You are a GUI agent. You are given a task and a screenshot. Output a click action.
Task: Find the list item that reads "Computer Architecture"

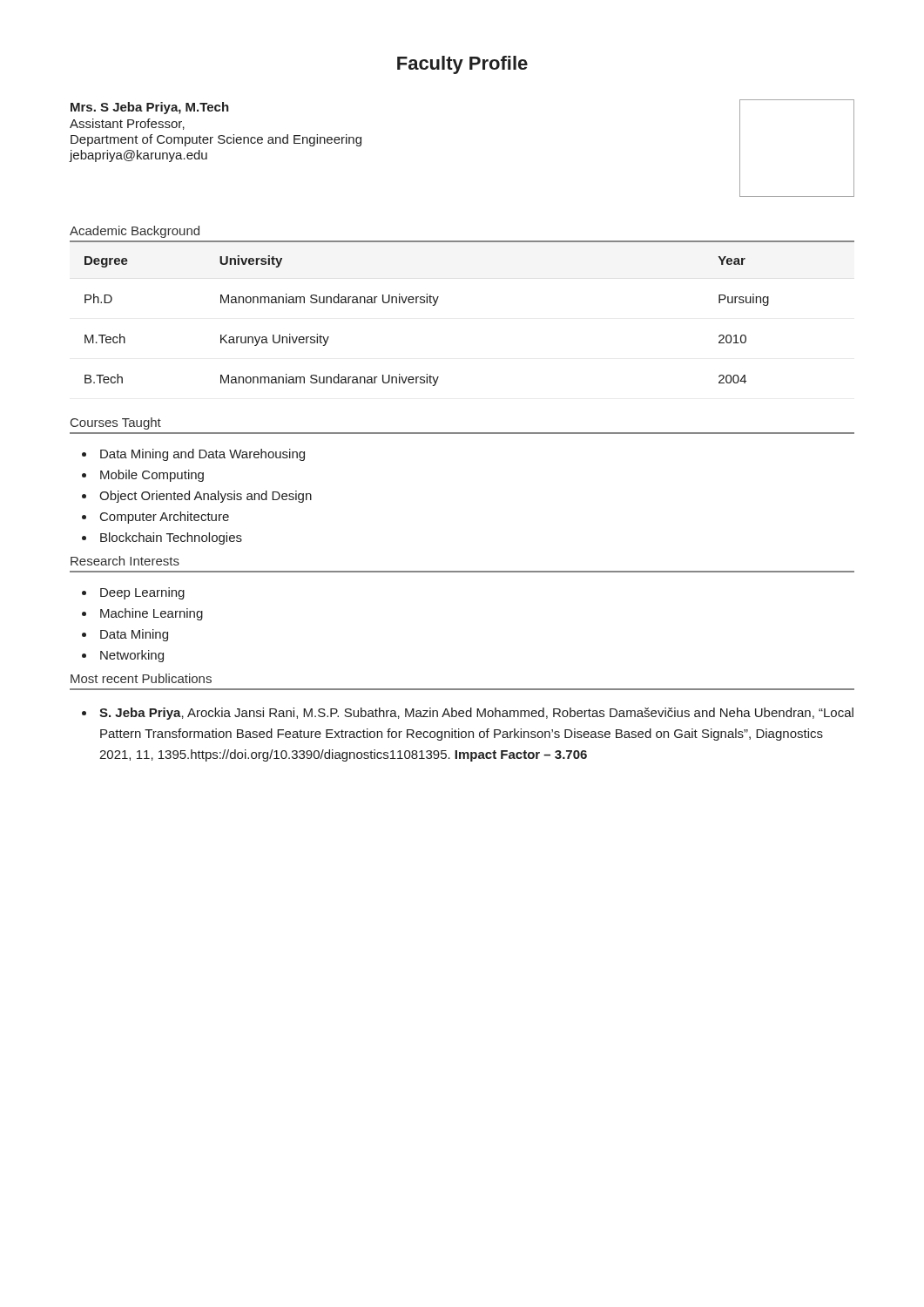click(164, 516)
